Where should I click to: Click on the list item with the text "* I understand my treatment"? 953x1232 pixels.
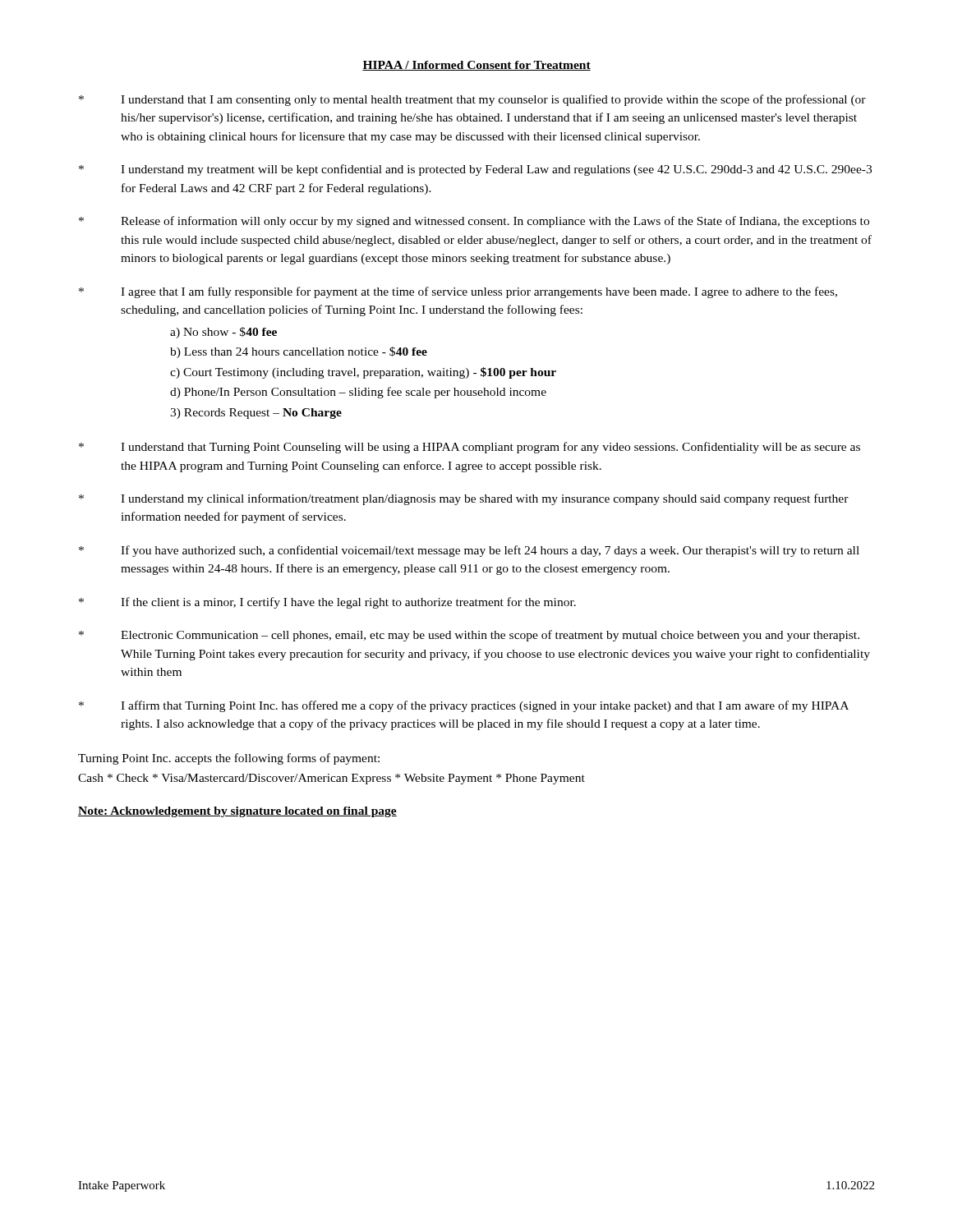(x=476, y=179)
